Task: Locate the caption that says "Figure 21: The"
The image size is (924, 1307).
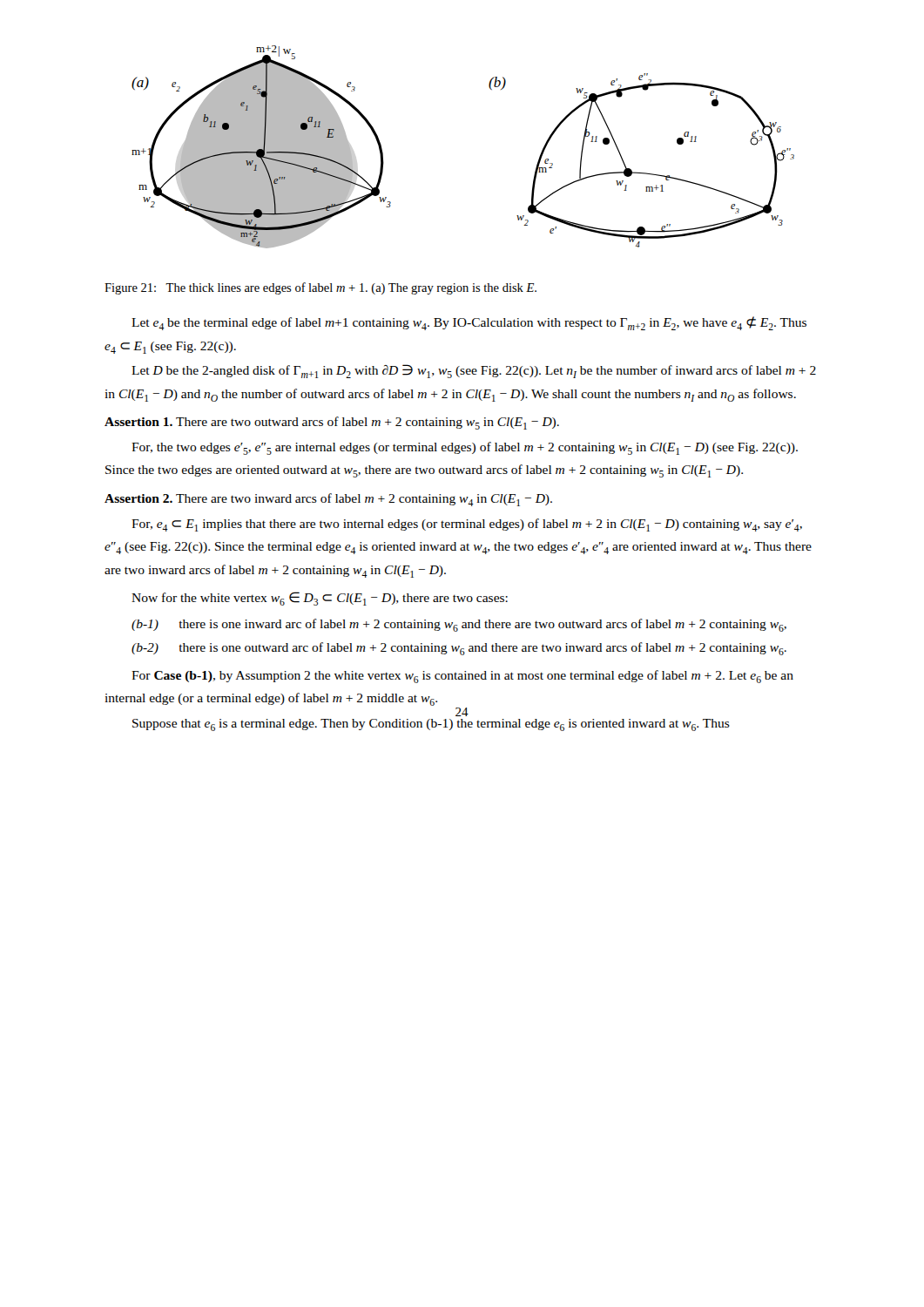Action: click(321, 288)
